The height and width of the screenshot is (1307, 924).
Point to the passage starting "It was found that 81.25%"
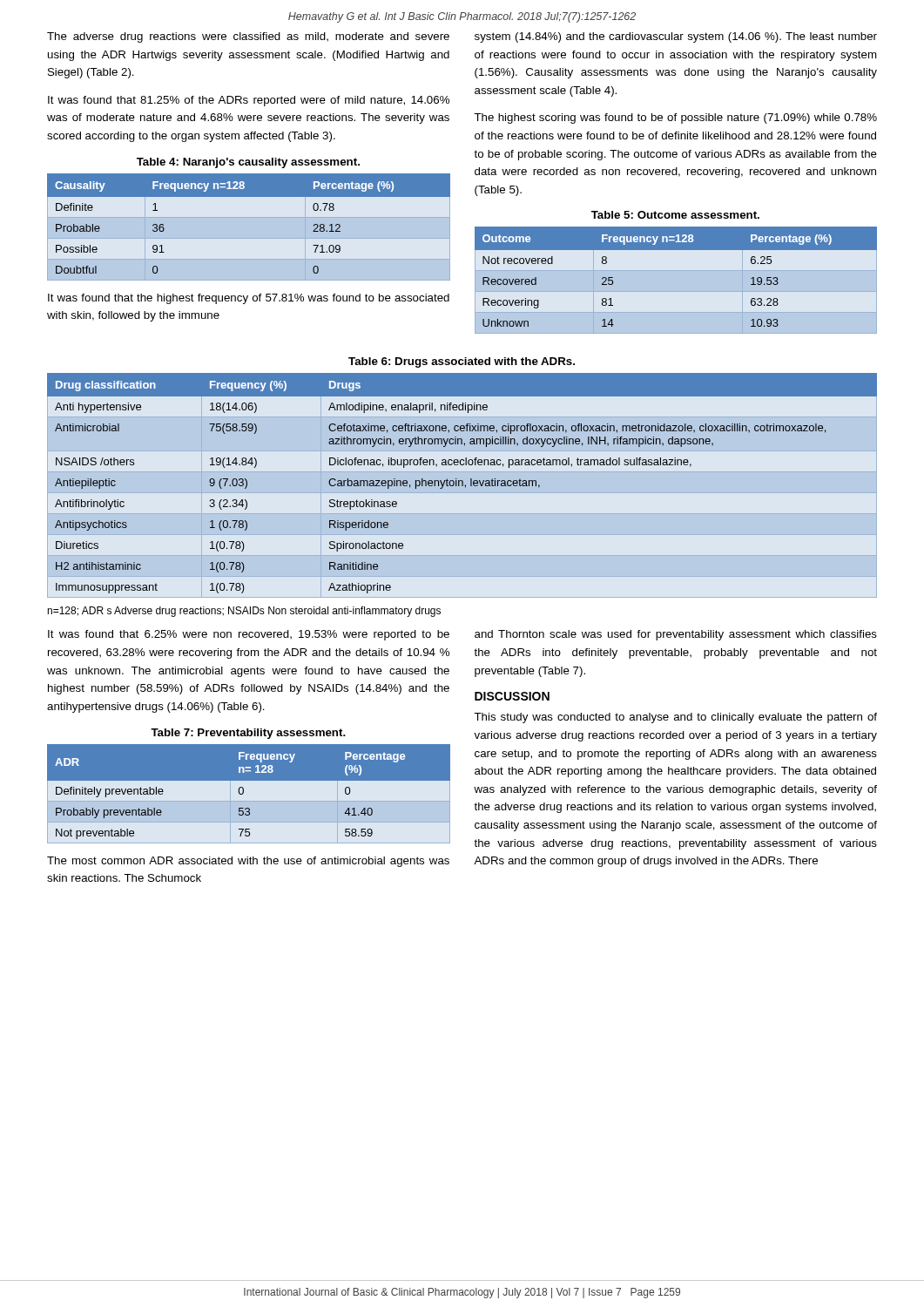click(x=248, y=118)
